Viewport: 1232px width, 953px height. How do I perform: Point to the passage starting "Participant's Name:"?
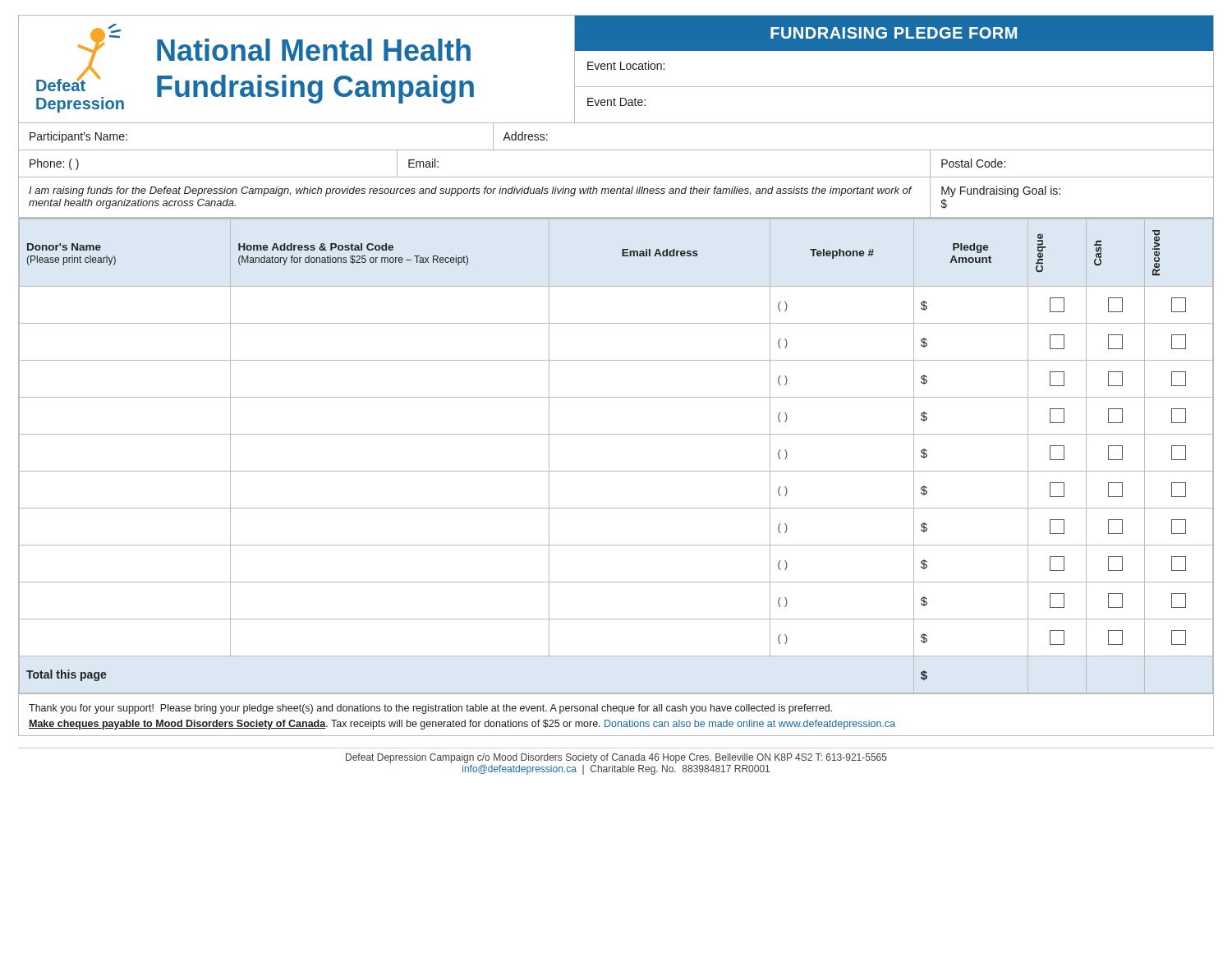(x=78, y=136)
